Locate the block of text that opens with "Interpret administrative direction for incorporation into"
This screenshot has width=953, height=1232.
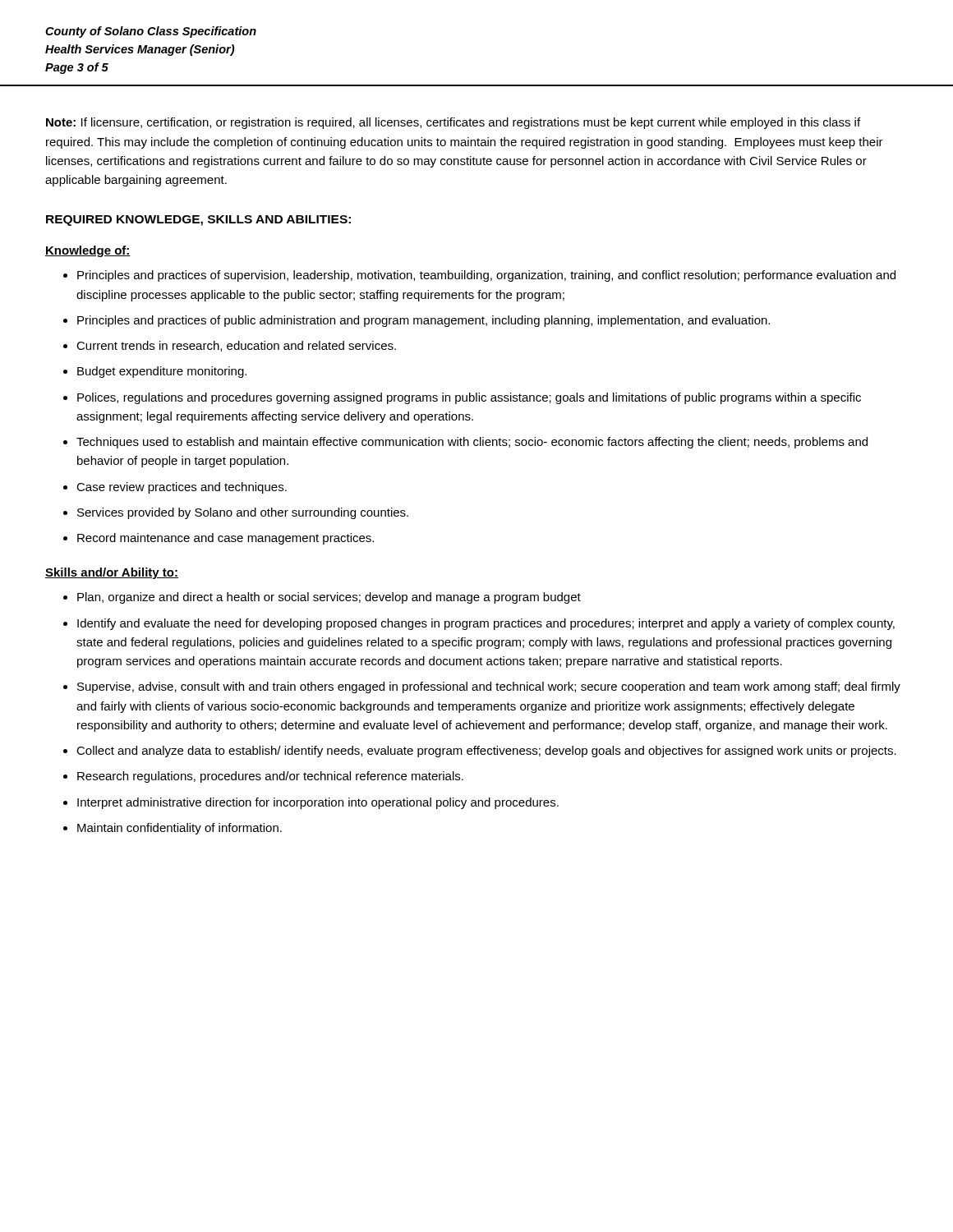click(x=476, y=802)
